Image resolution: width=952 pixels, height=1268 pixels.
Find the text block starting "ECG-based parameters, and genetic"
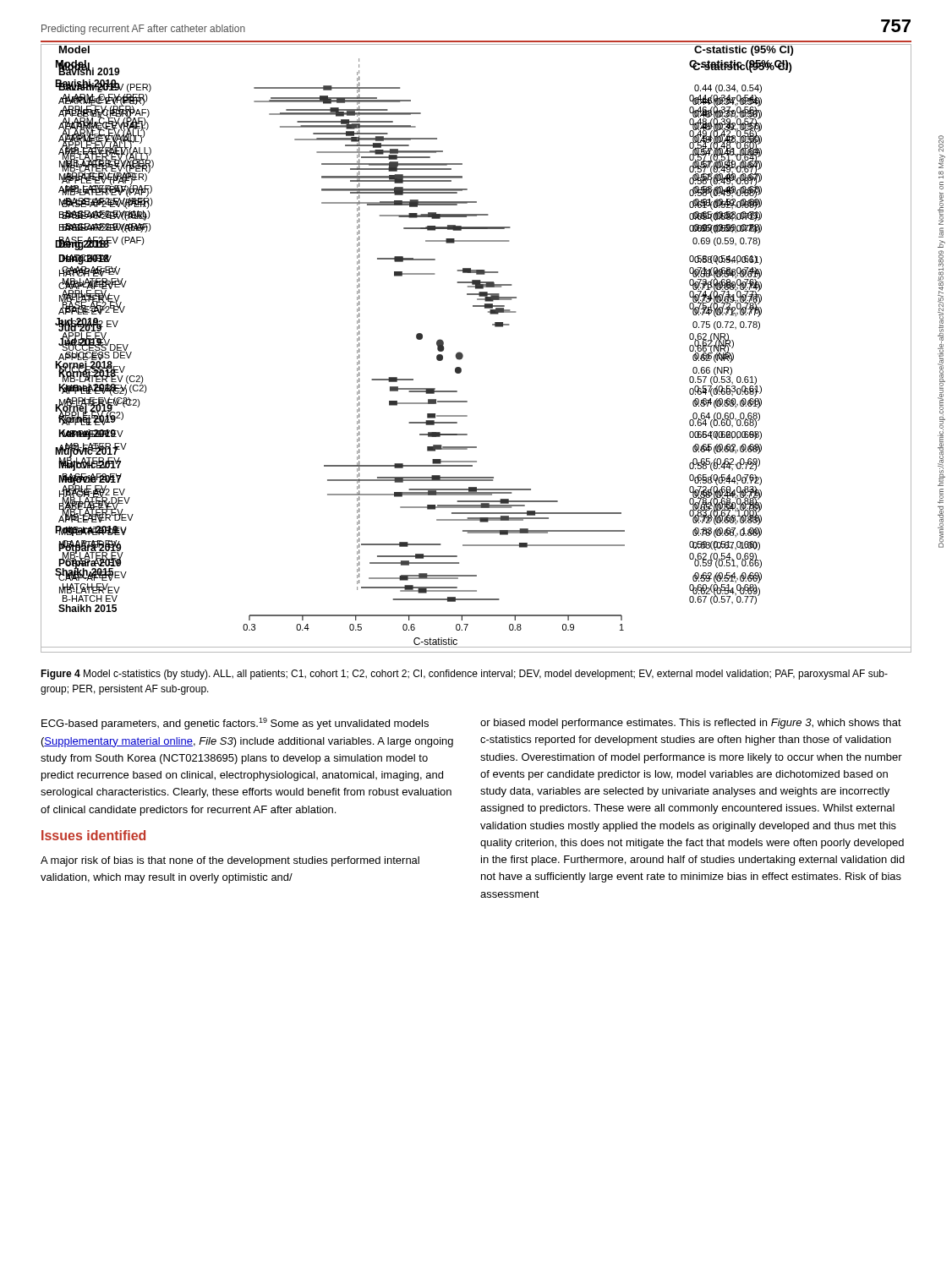point(247,766)
